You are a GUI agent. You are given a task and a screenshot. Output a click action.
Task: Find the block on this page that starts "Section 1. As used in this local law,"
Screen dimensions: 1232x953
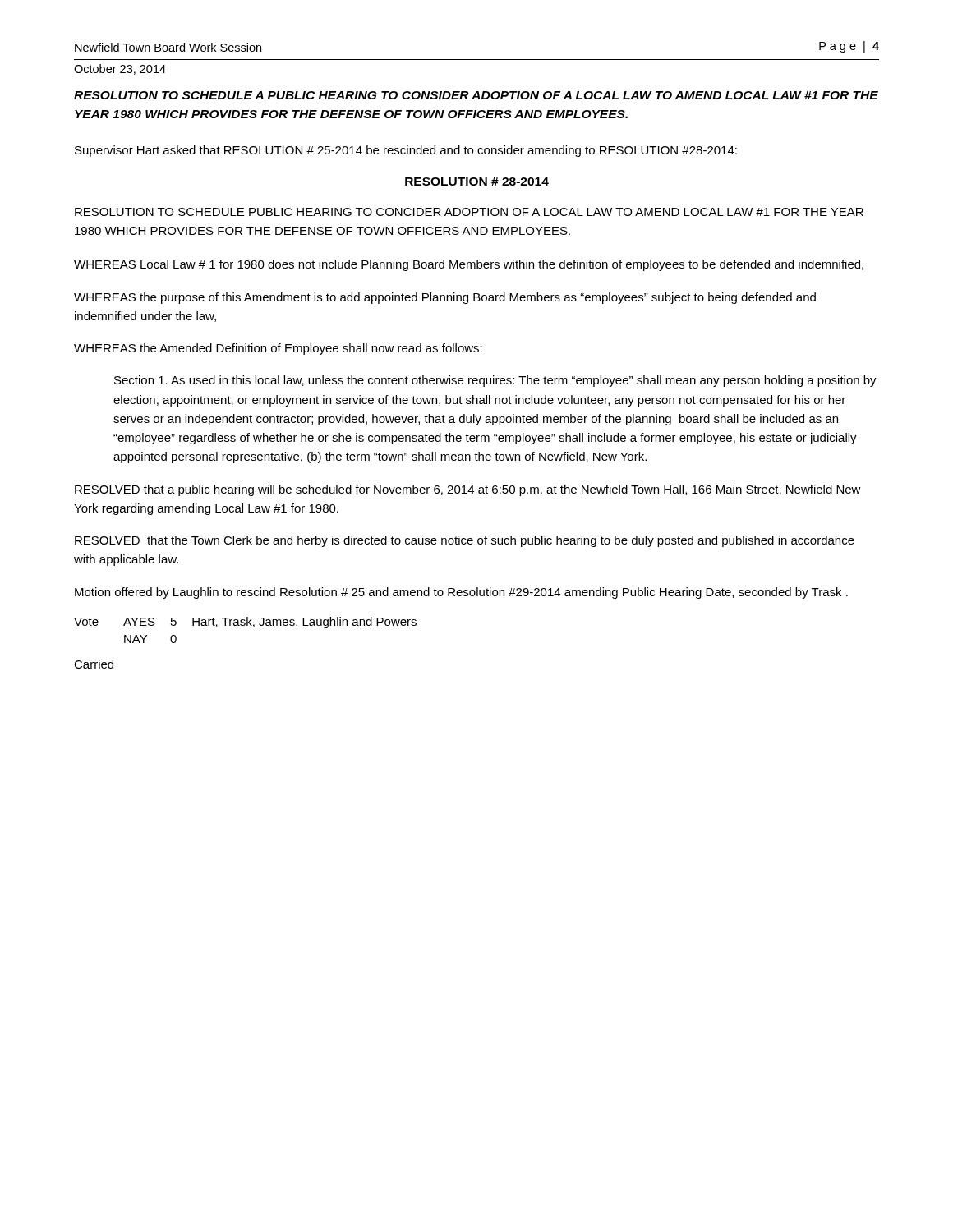click(495, 418)
